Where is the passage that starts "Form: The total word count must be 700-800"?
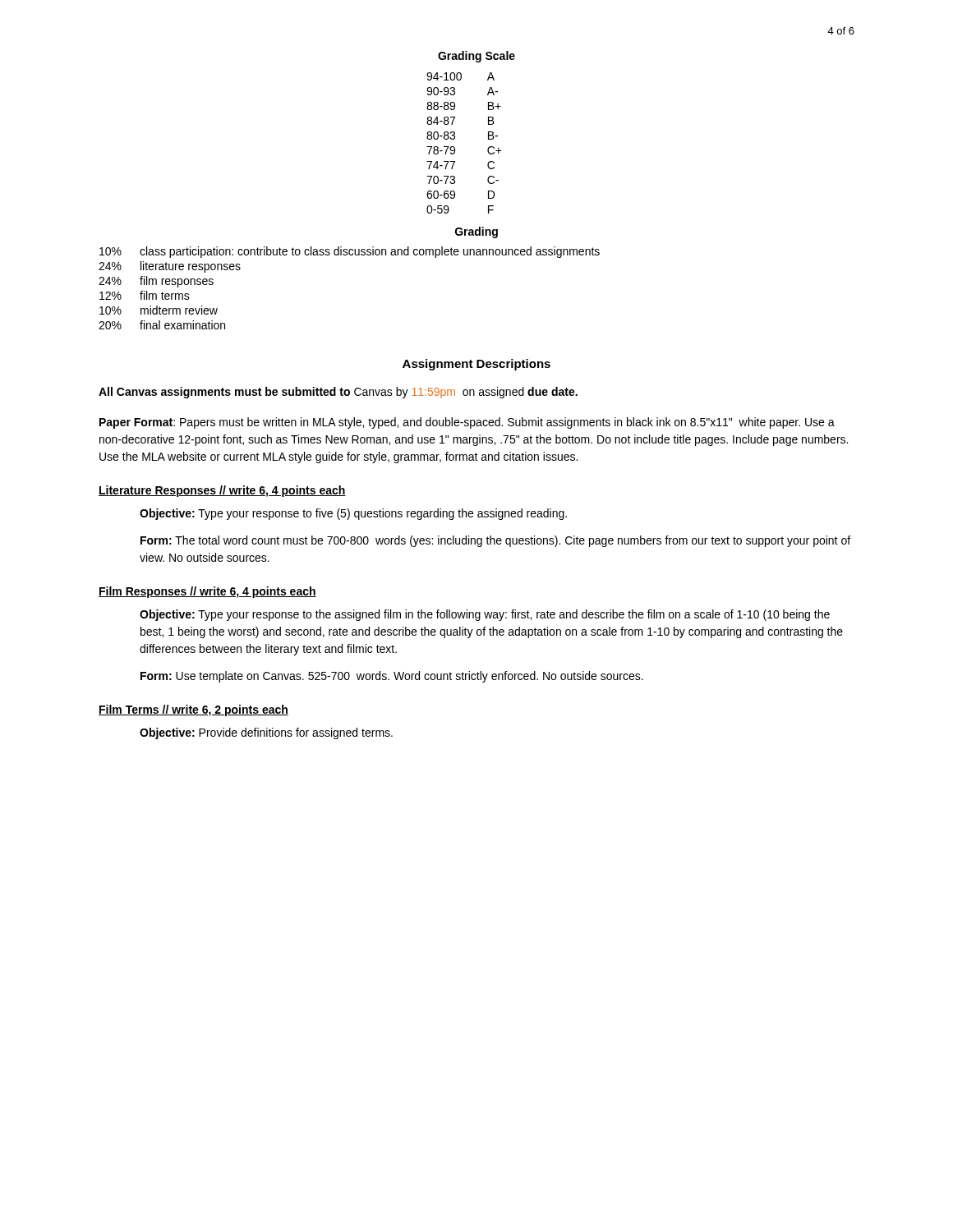 495,549
